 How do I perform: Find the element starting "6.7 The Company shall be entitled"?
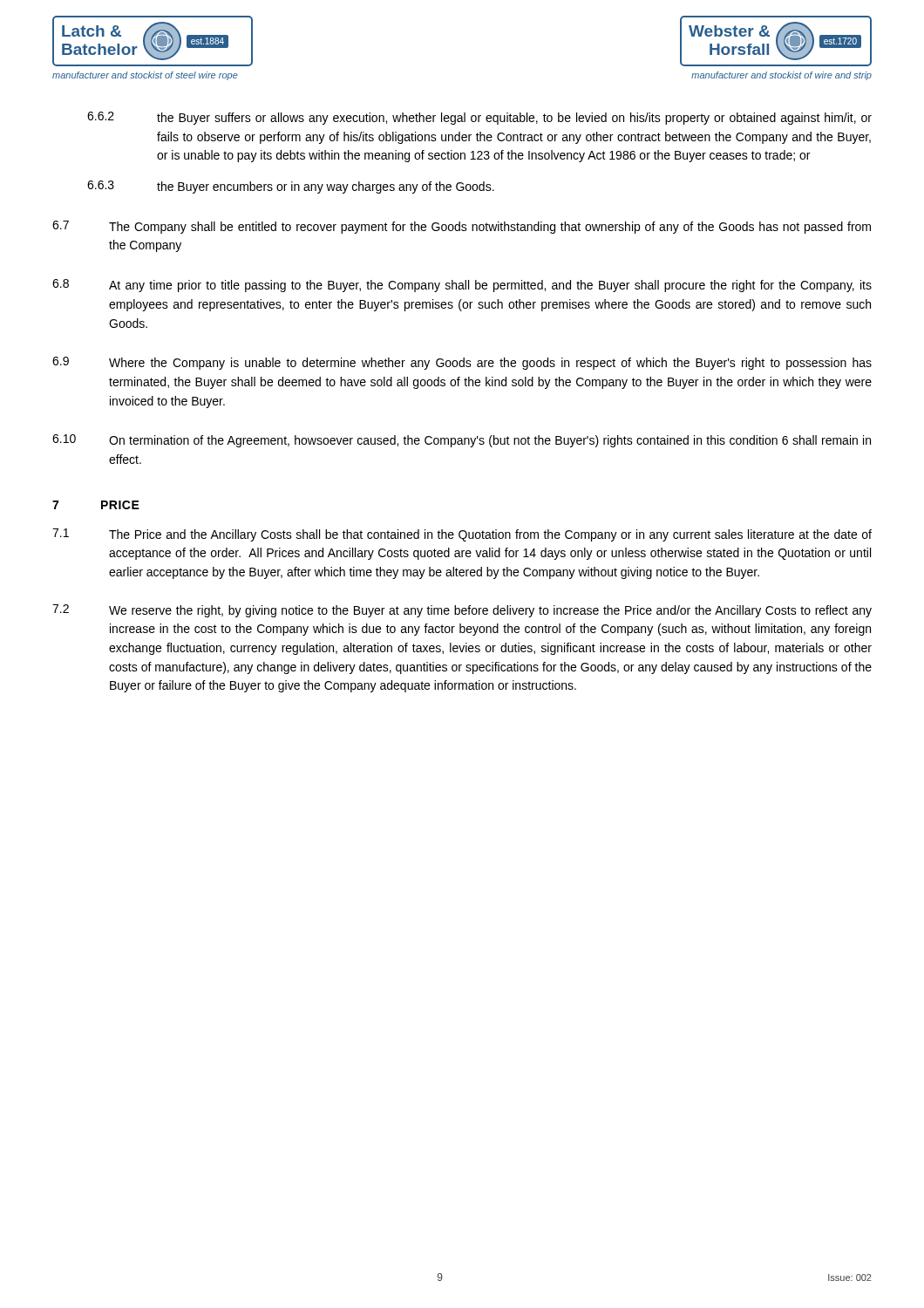point(462,237)
